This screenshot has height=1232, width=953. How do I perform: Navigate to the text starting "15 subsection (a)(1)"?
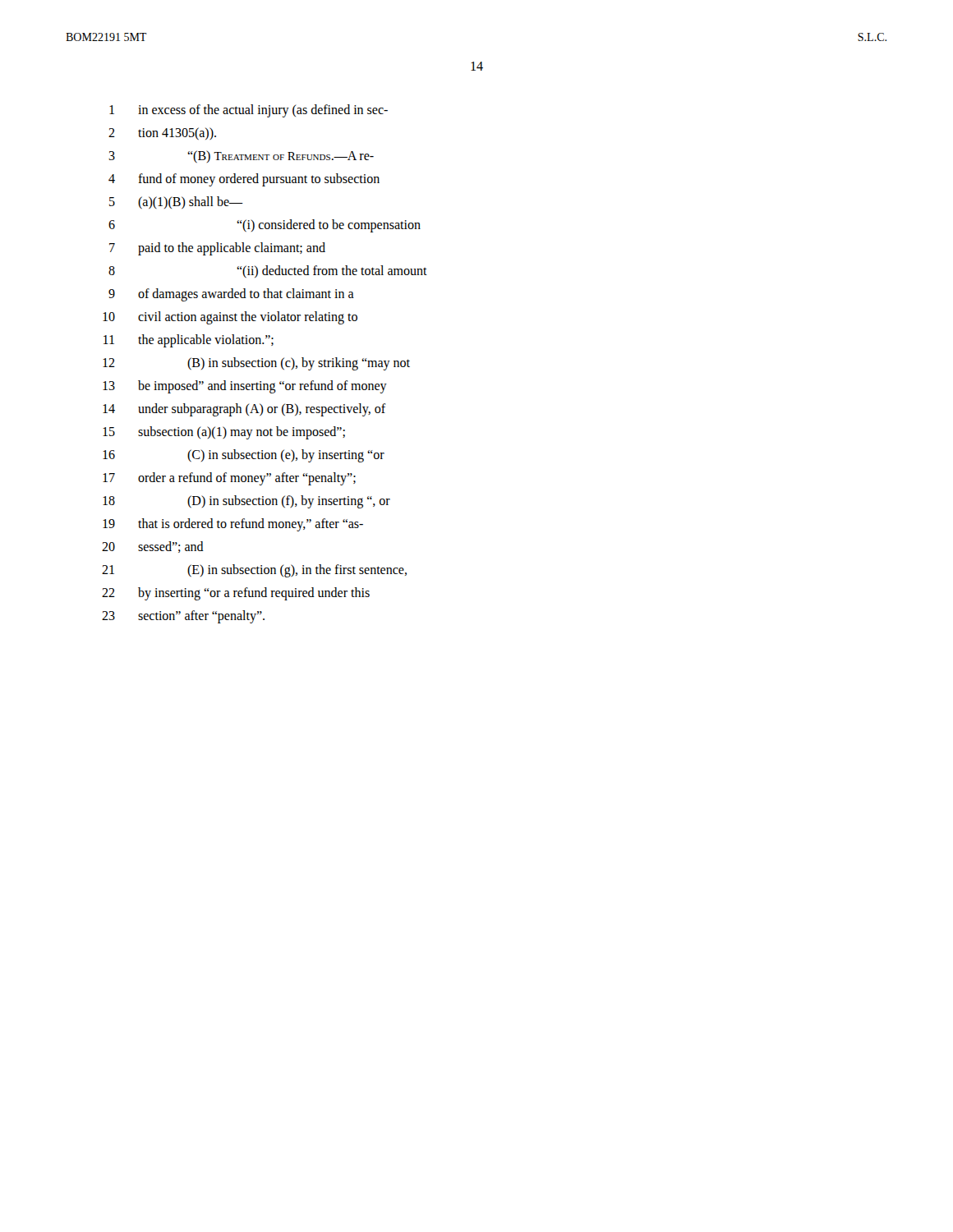click(224, 433)
